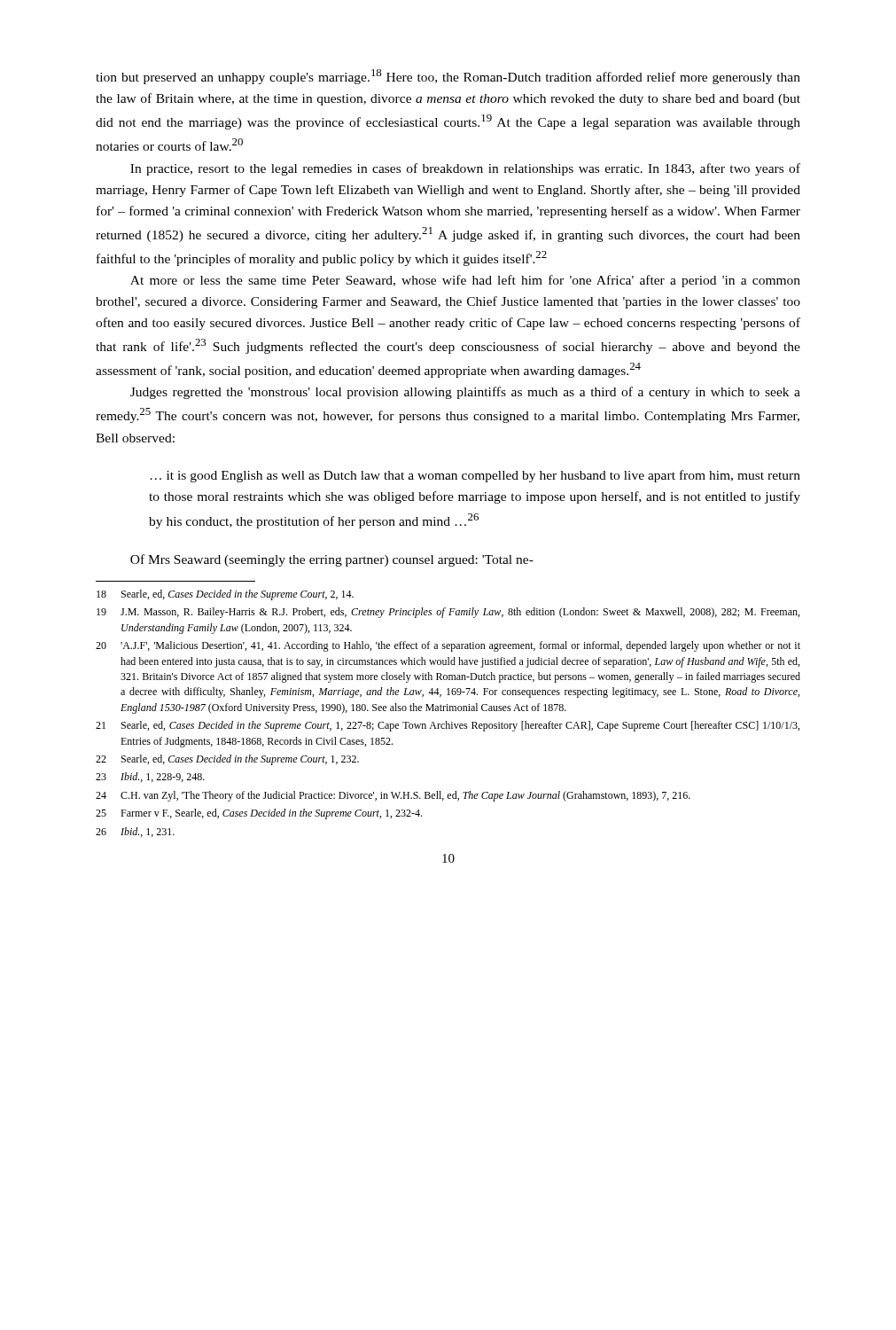Point to "23 Ibid., 1, 228-9, 248."
This screenshot has height=1330, width=896.
coord(150,777)
